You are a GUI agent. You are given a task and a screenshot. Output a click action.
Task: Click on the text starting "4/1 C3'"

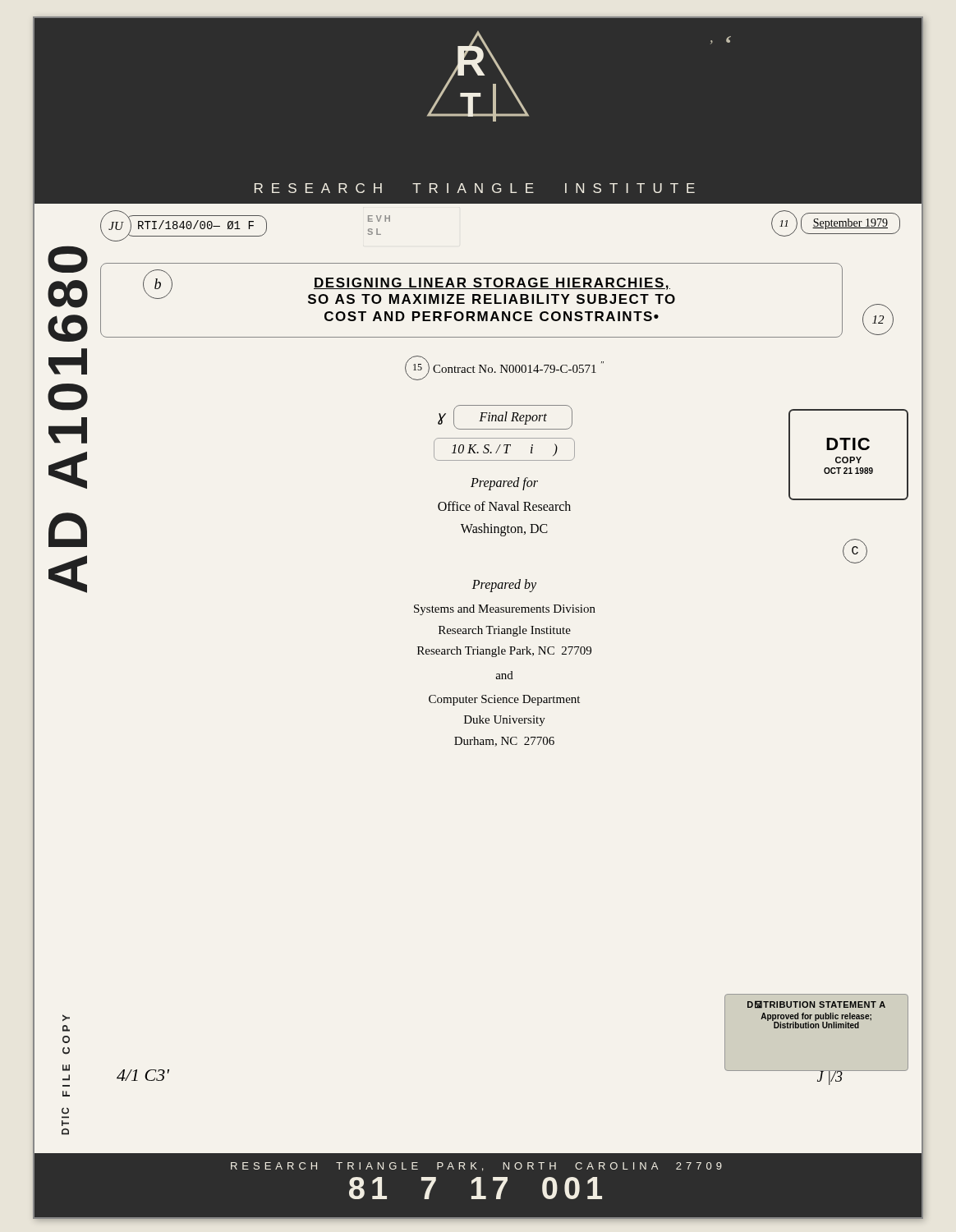pyautogui.click(x=143, y=1075)
